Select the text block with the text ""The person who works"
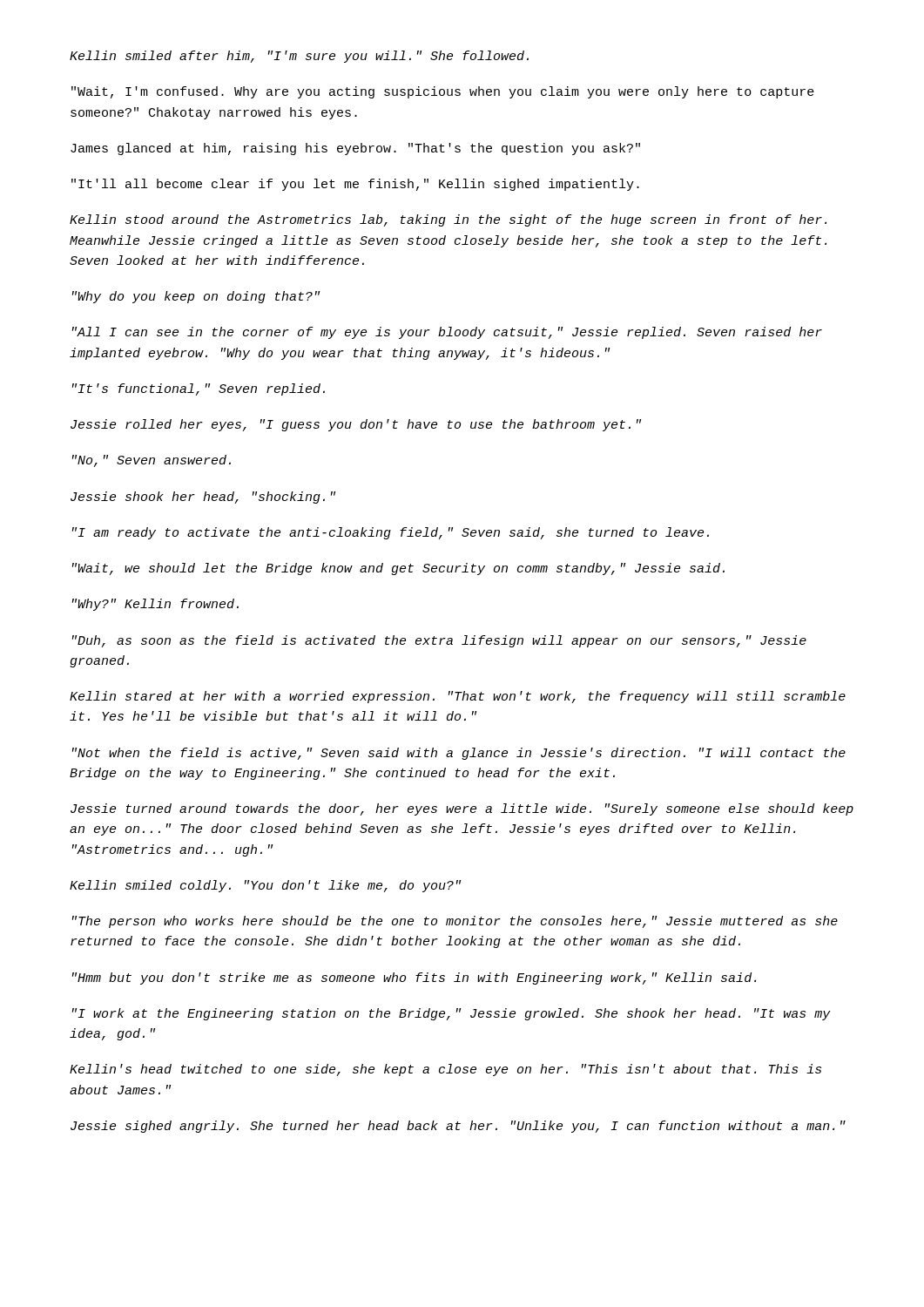The width and height of the screenshot is (924, 1307). (454, 932)
